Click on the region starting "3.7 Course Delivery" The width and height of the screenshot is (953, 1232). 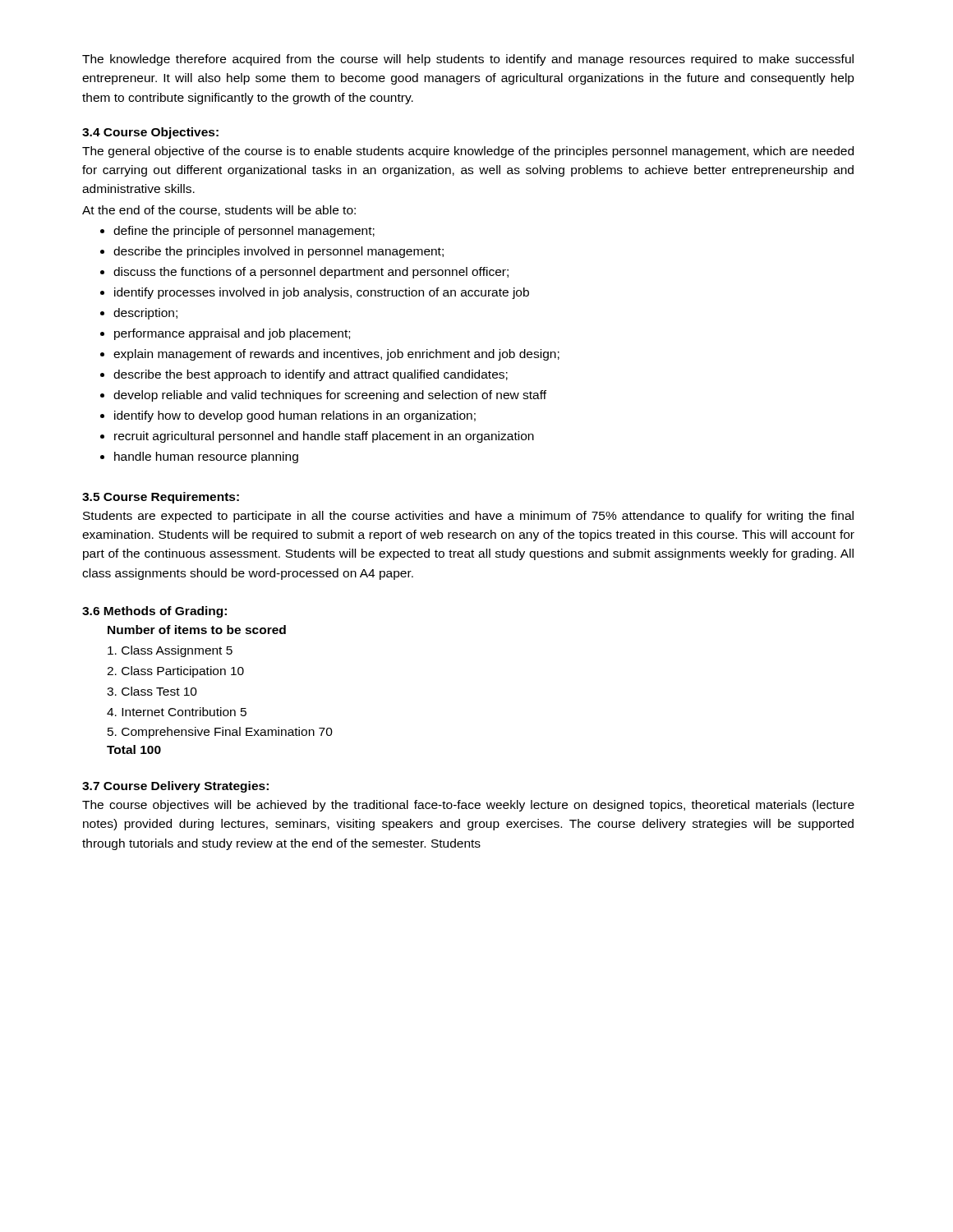pyautogui.click(x=176, y=786)
